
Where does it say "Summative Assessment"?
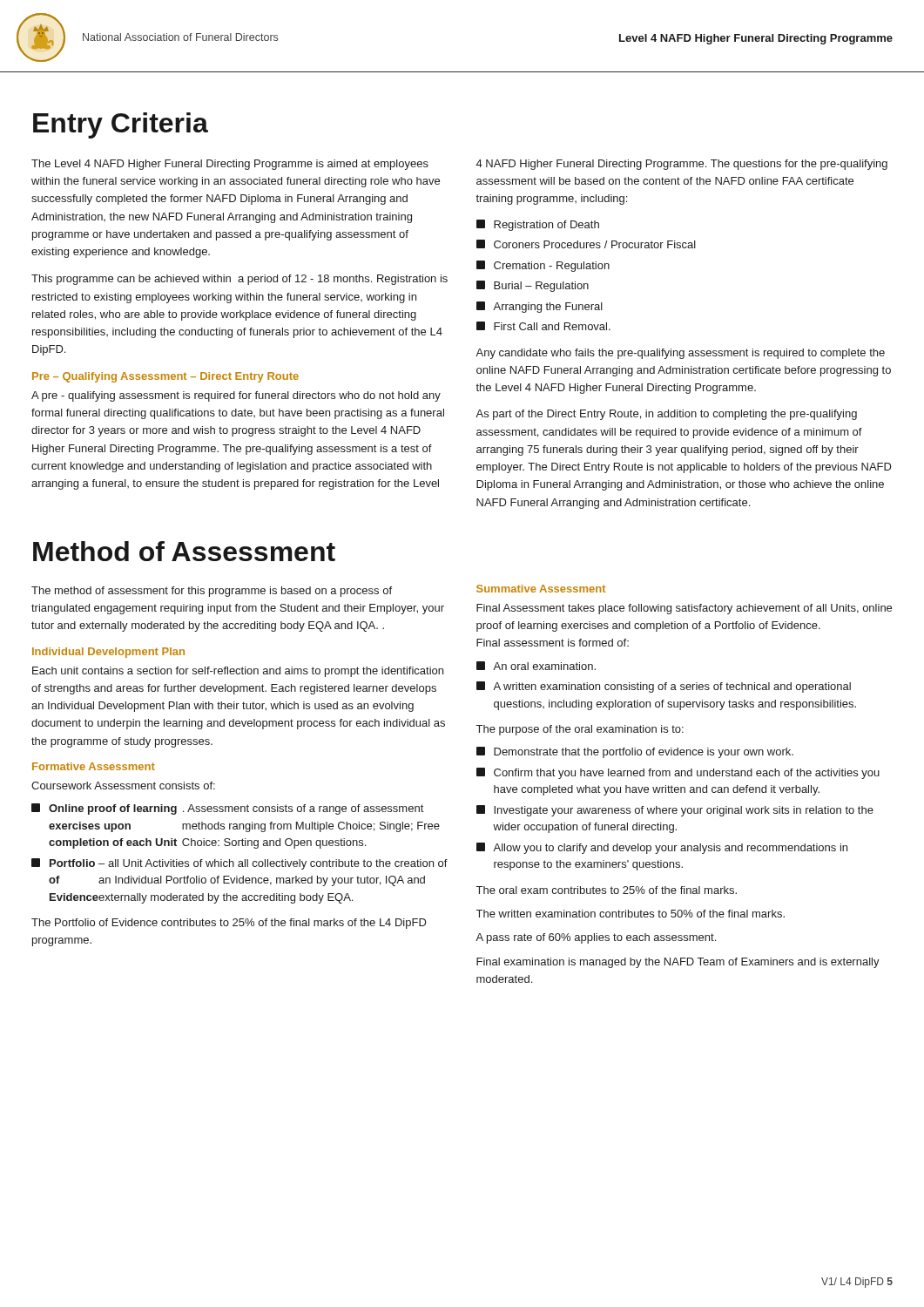click(541, 588)
